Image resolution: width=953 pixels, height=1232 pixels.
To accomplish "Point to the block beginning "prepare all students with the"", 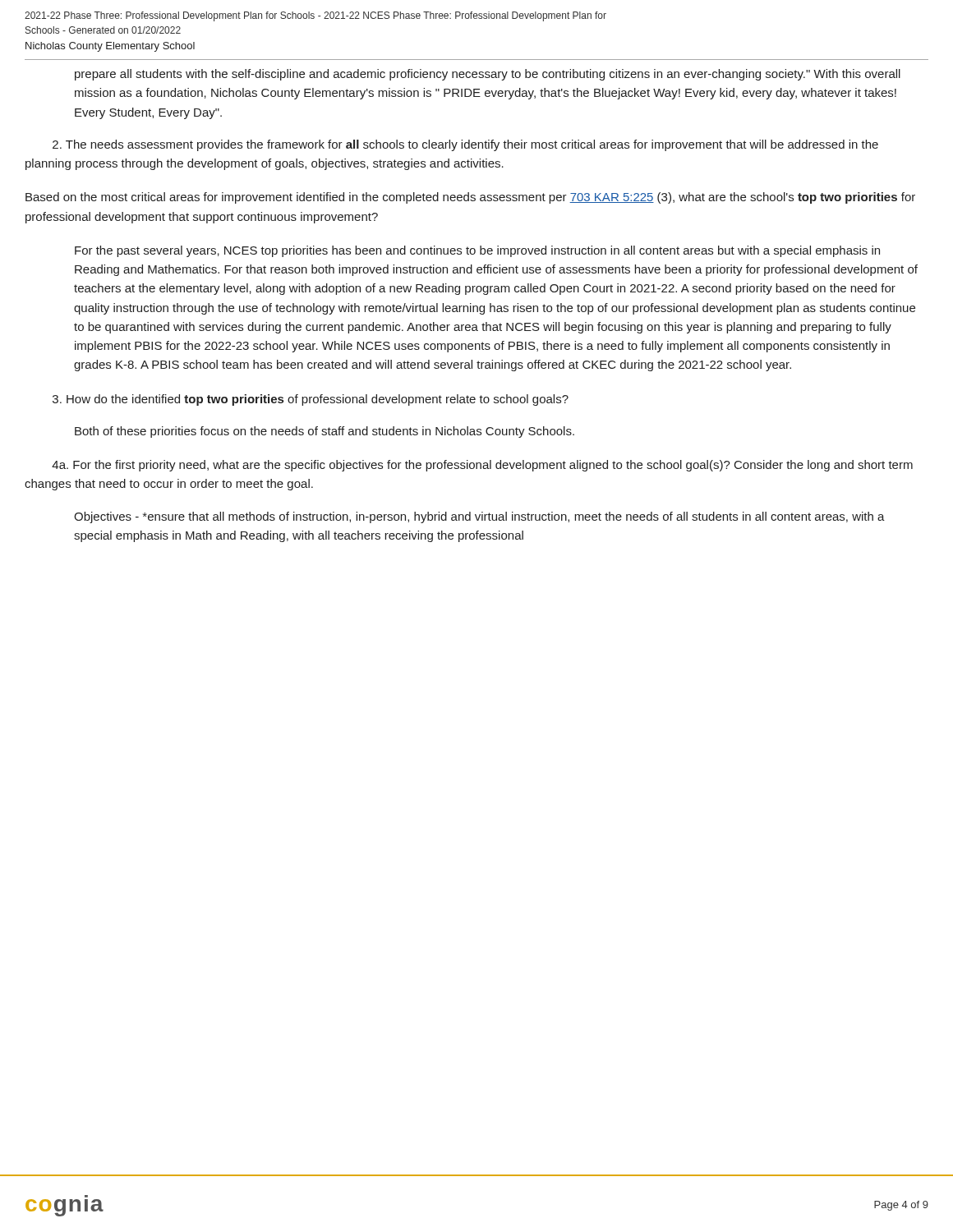I will pos(487,93).
